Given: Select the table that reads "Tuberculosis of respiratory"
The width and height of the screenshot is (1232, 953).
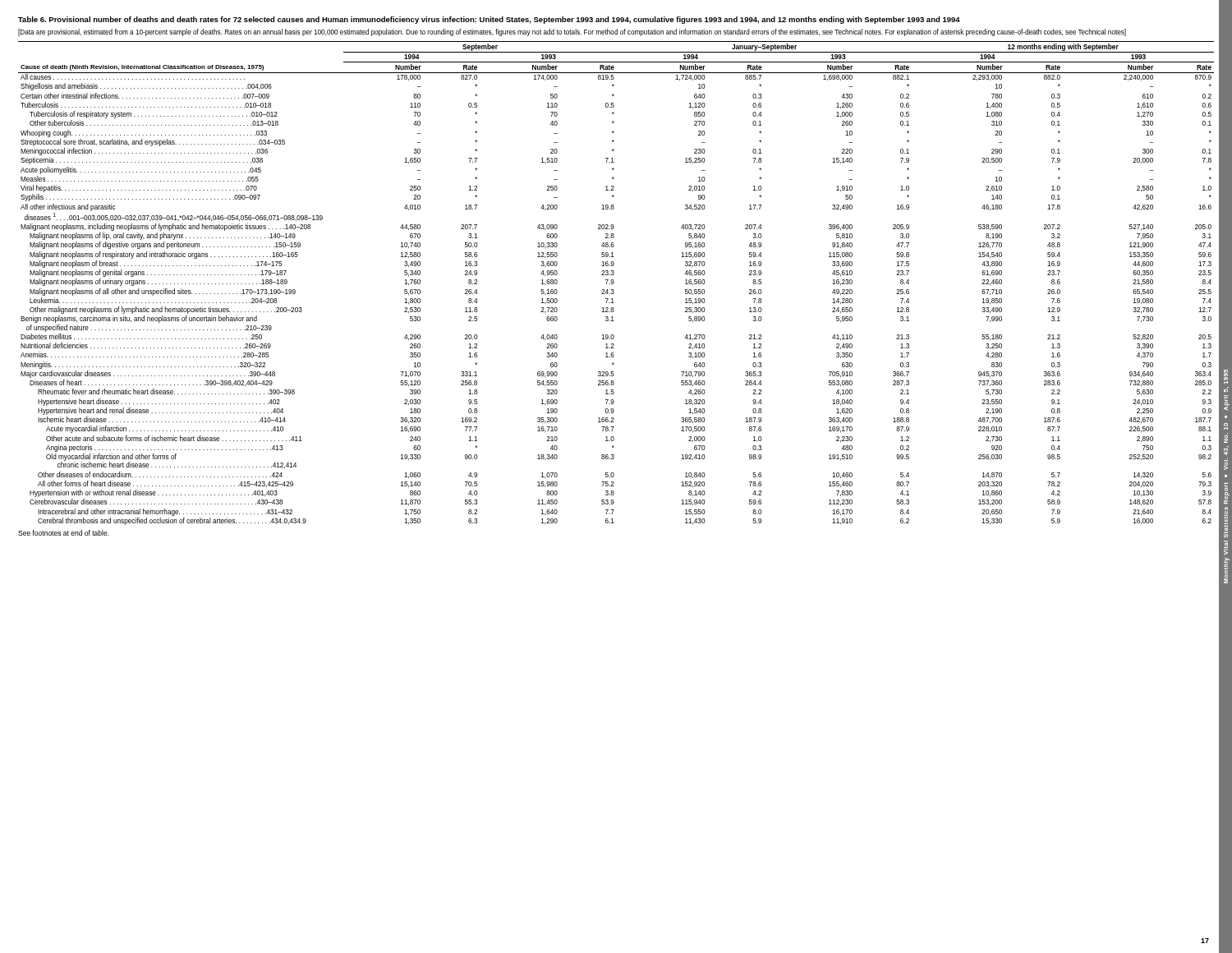Looking at the screenshot, I should 616,284.
